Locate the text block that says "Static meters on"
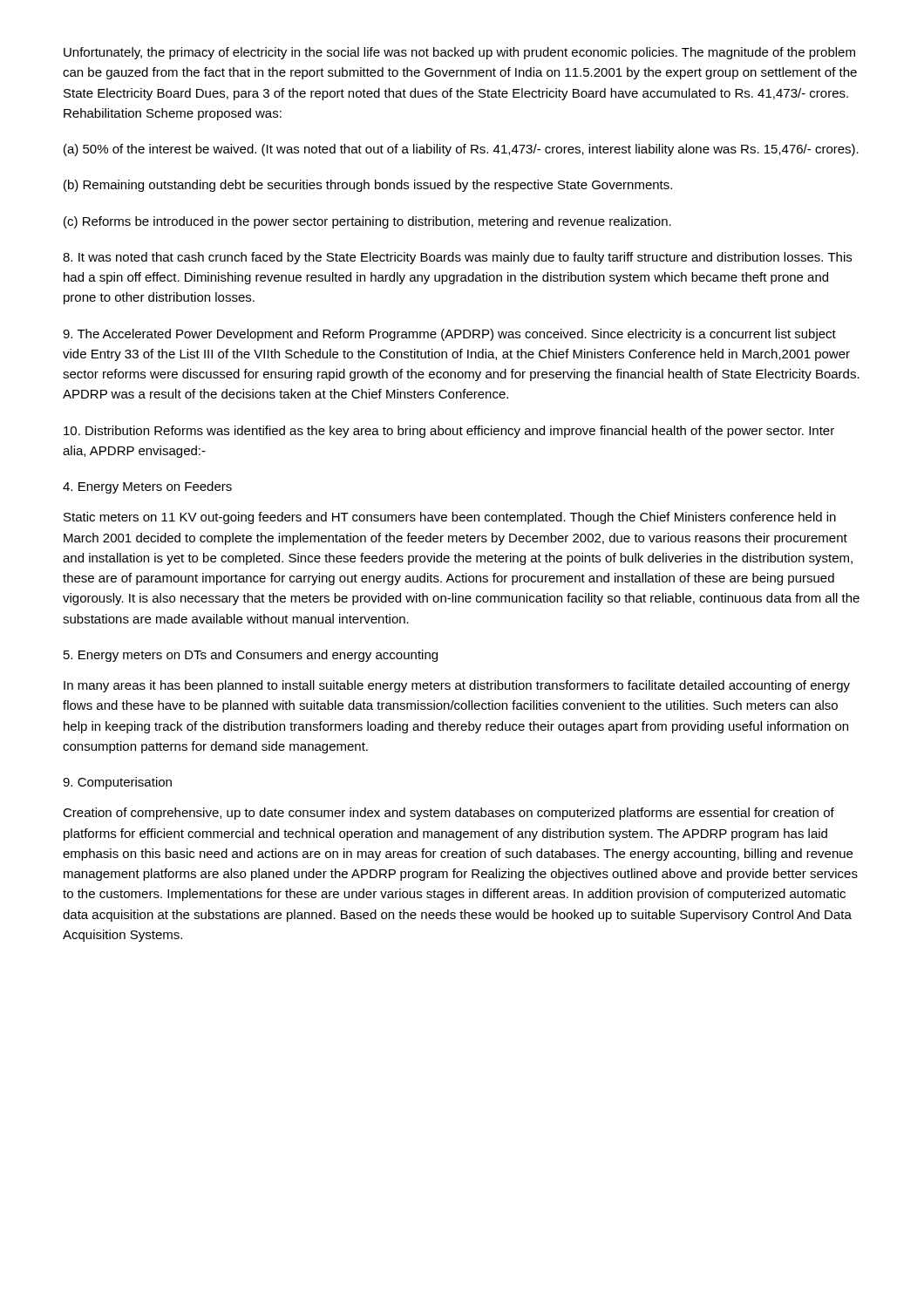The image size is (924, 1308). (x=461, y=568)
